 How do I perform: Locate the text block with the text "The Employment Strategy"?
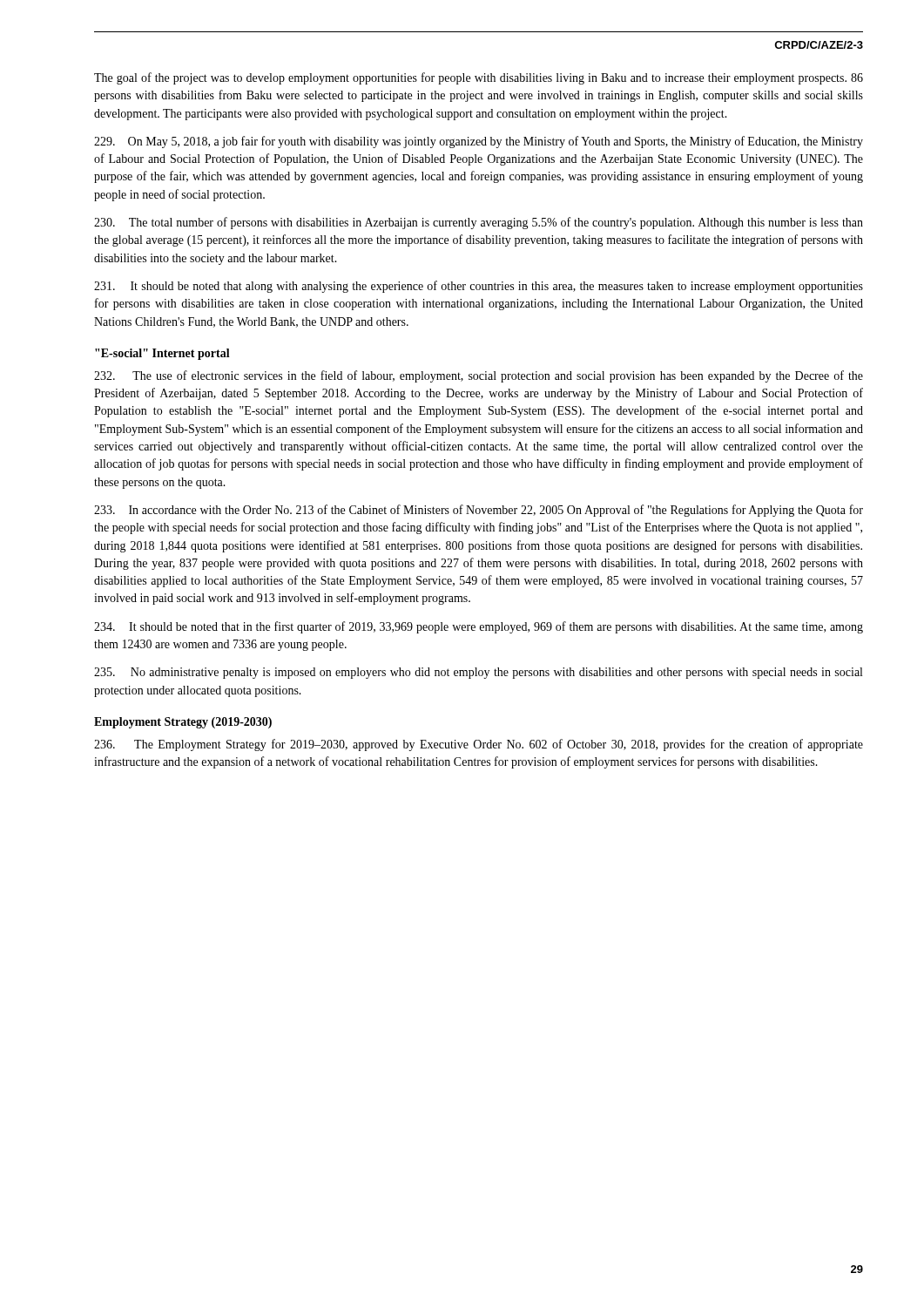(x=479, y=753)
